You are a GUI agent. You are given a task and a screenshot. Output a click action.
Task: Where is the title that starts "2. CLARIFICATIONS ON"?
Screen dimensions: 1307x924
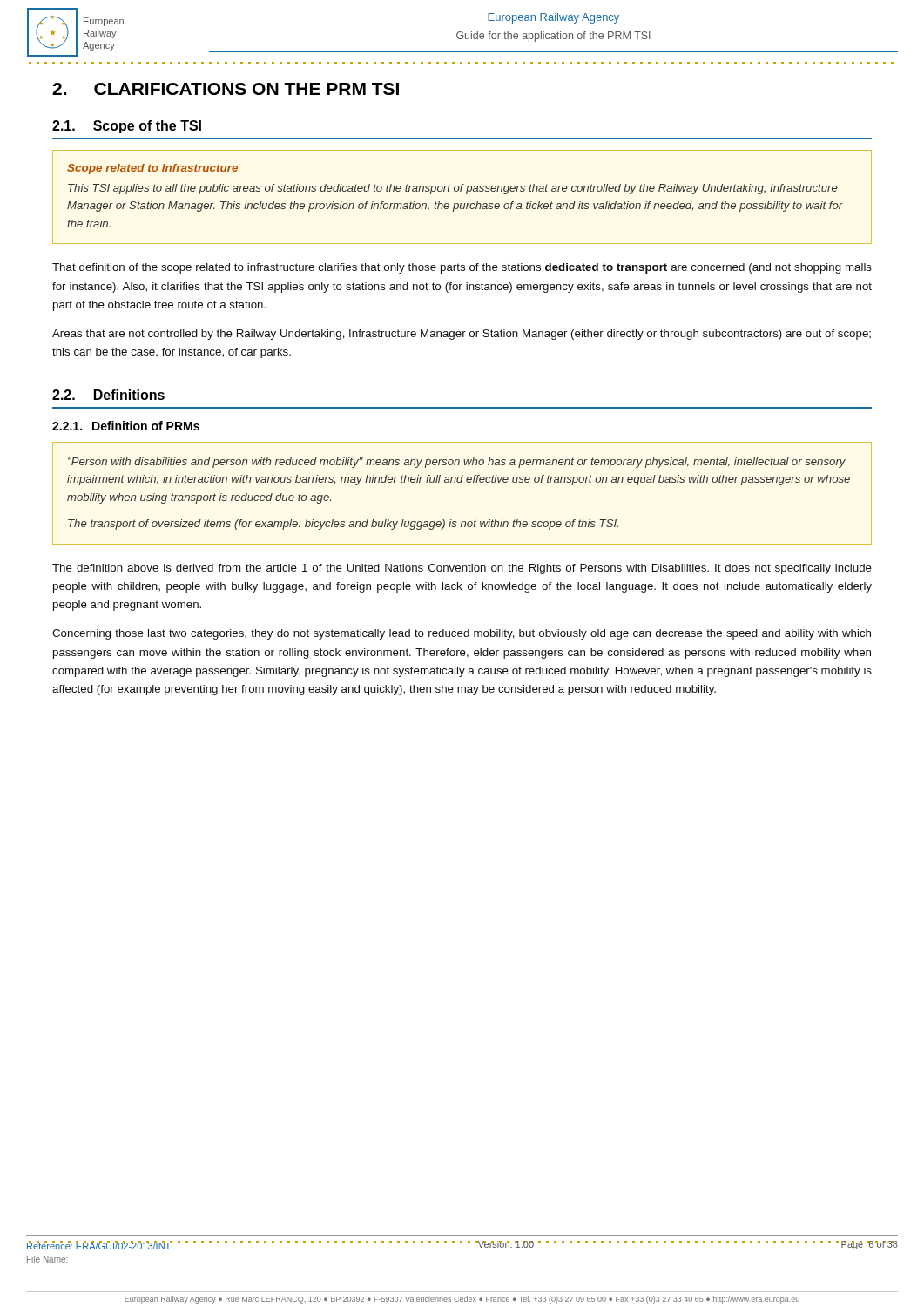(226, 89)
